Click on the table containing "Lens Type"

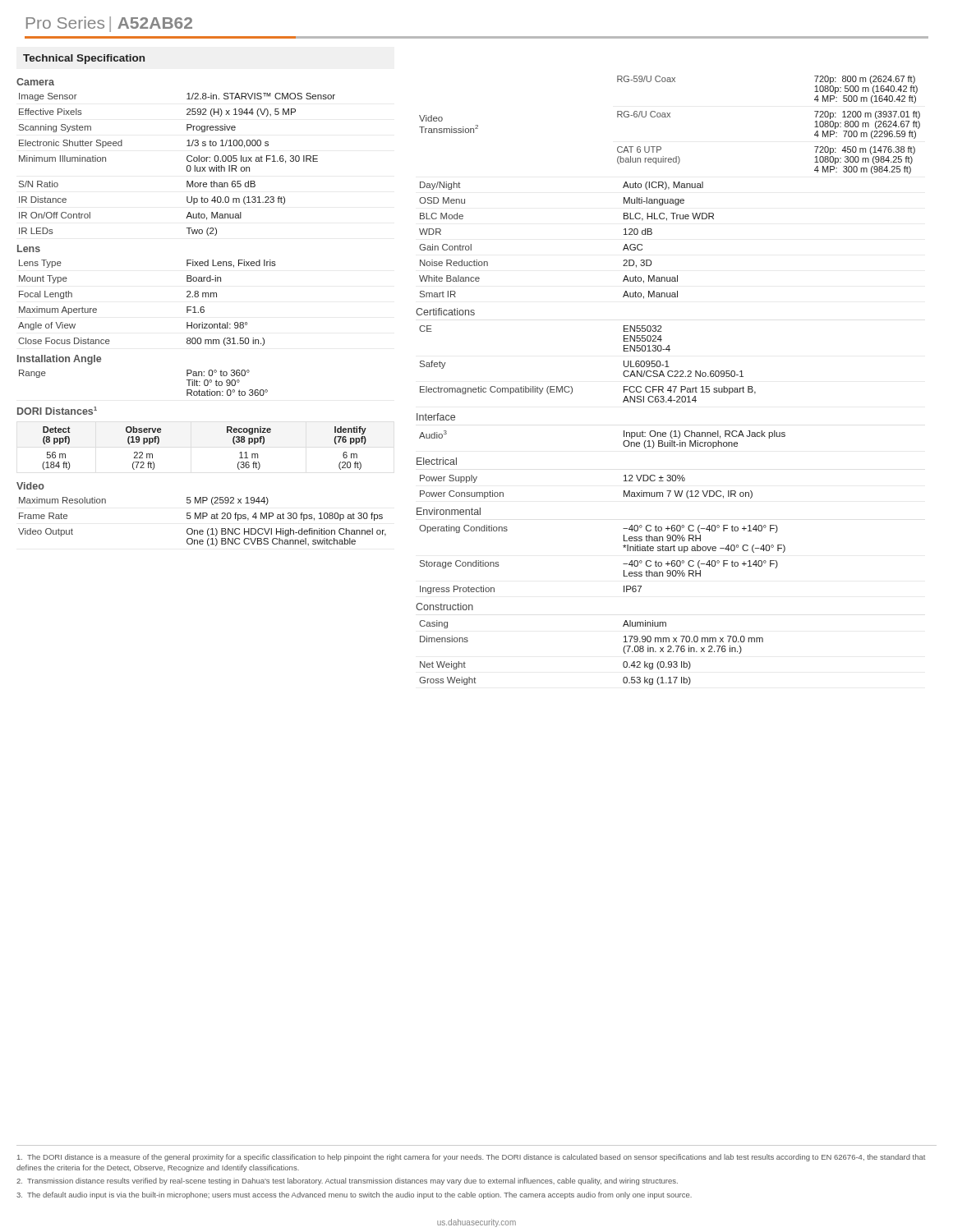pyautogui.click(x=205, y=302)
